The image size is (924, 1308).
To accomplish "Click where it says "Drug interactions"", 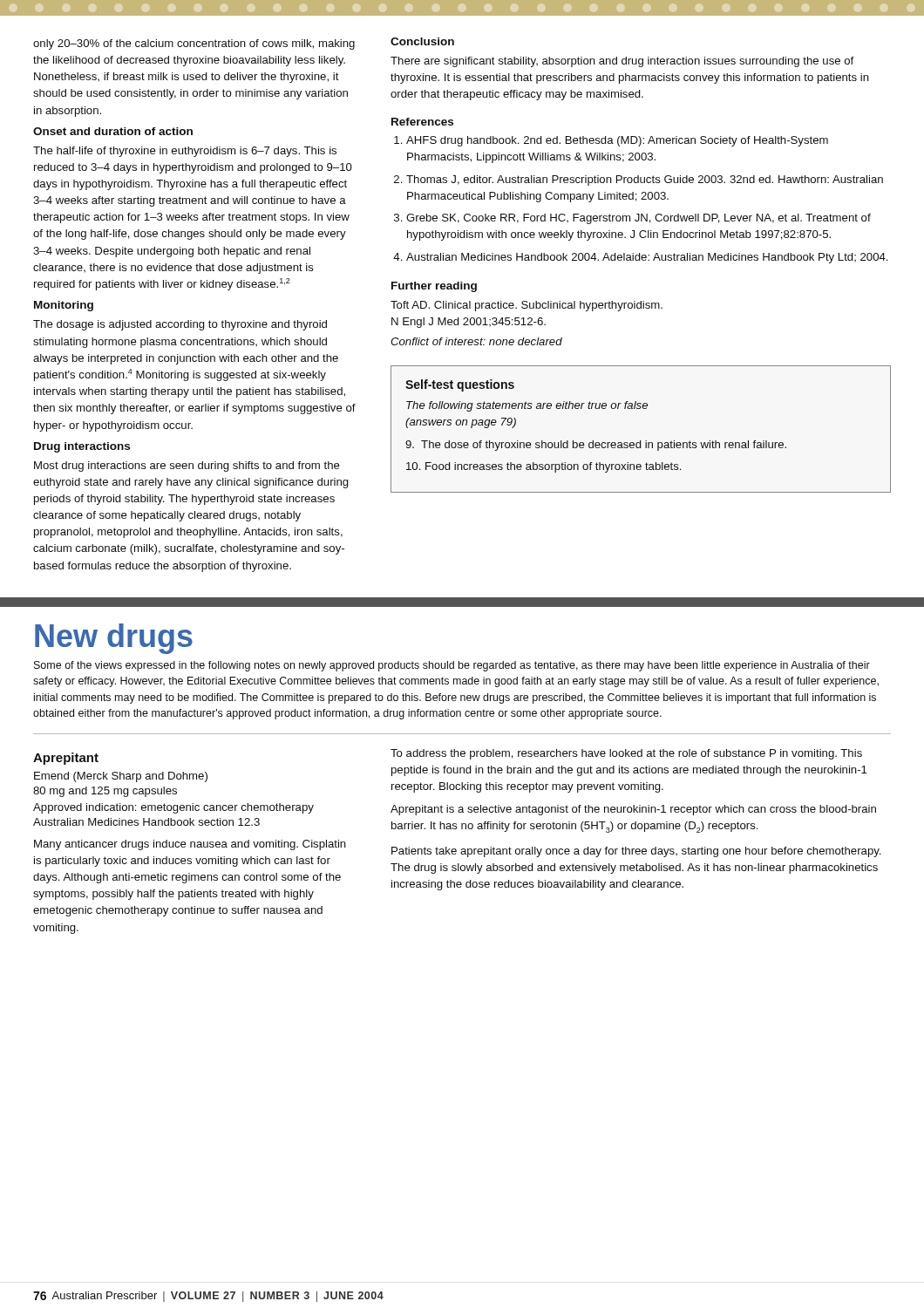I will [x=82, y=446].
